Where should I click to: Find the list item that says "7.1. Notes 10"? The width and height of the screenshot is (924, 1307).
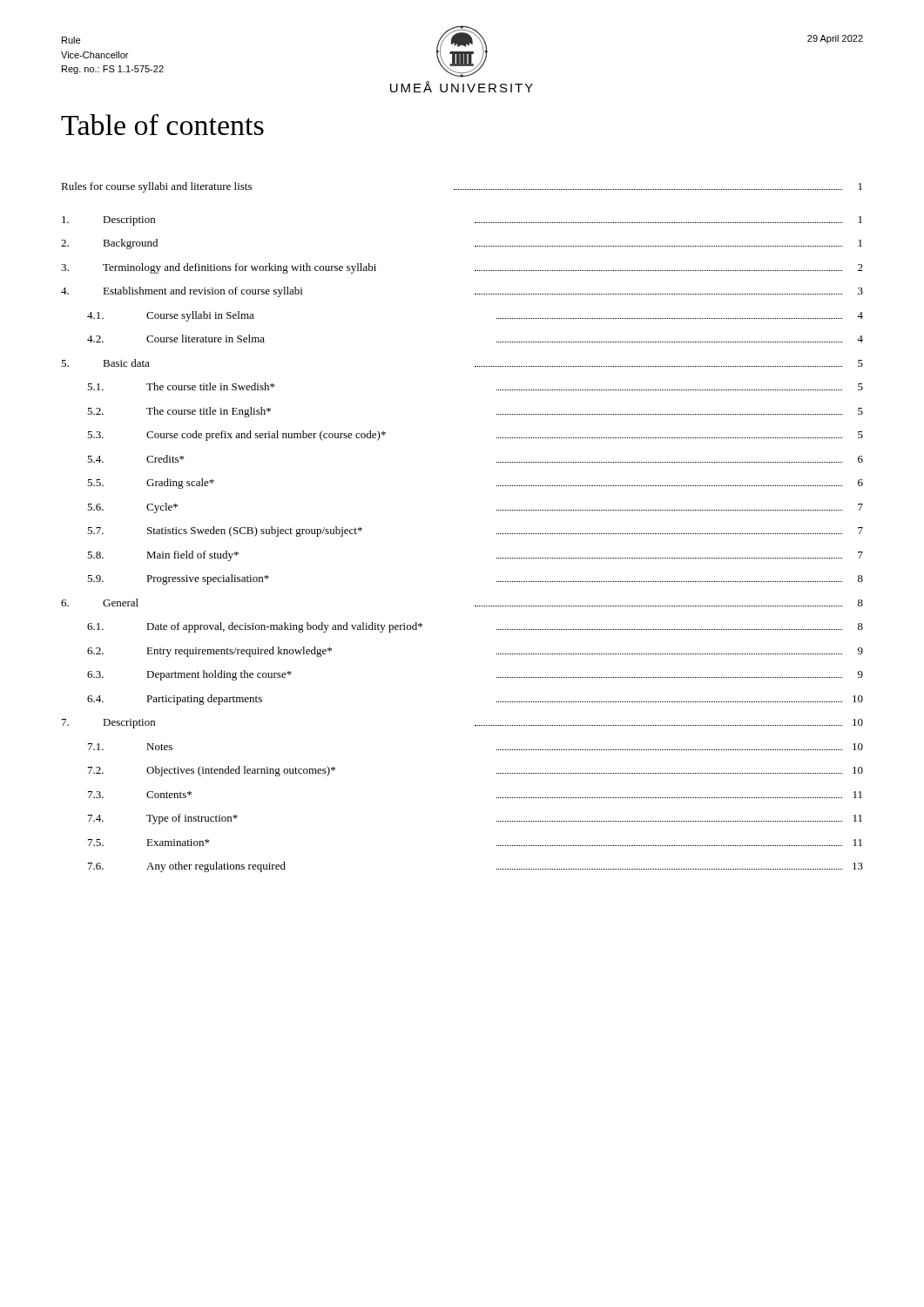click(x=98, y=746)
